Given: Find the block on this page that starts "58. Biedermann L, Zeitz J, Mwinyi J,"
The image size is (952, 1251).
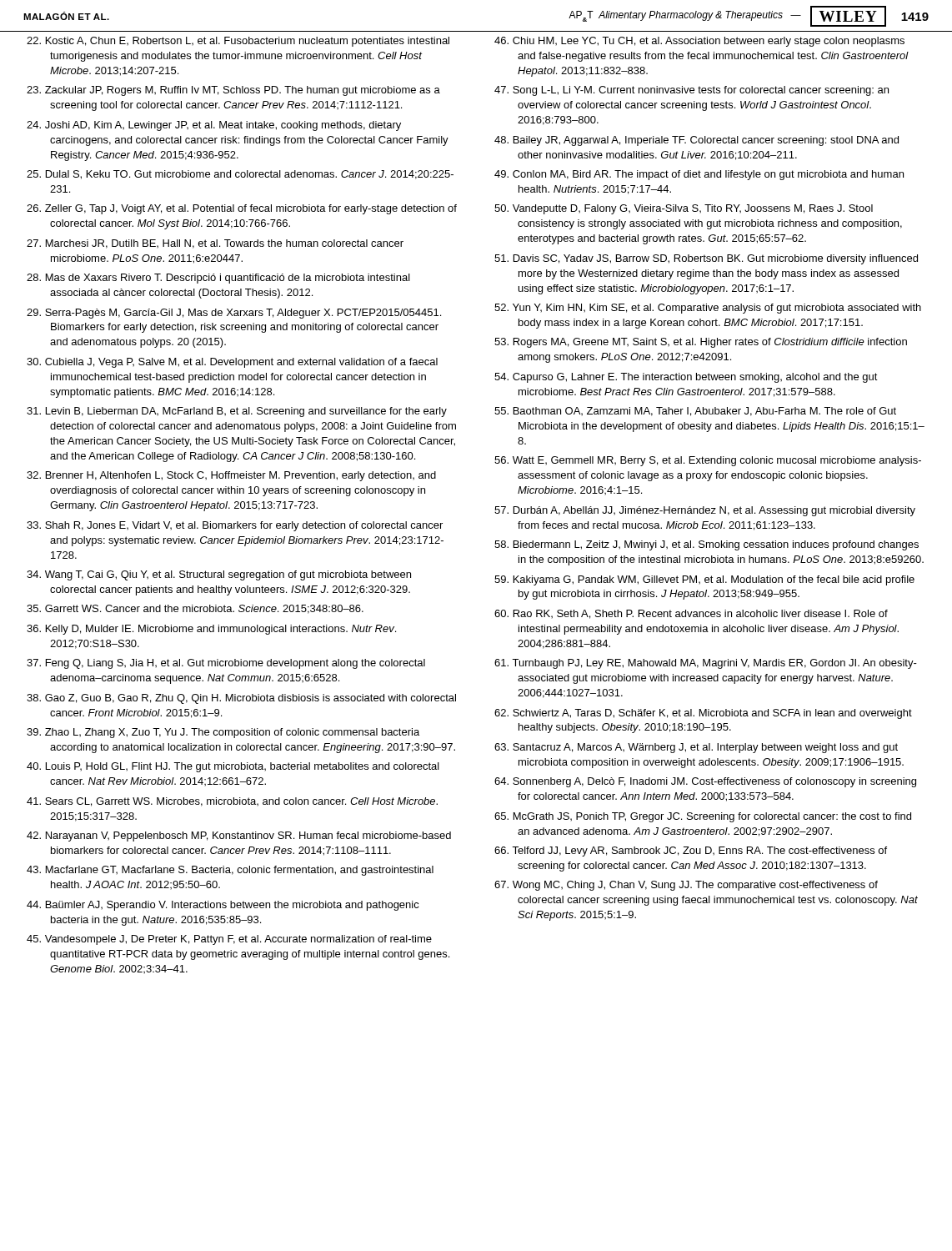Looking at the screenshot, I should 709,552.
